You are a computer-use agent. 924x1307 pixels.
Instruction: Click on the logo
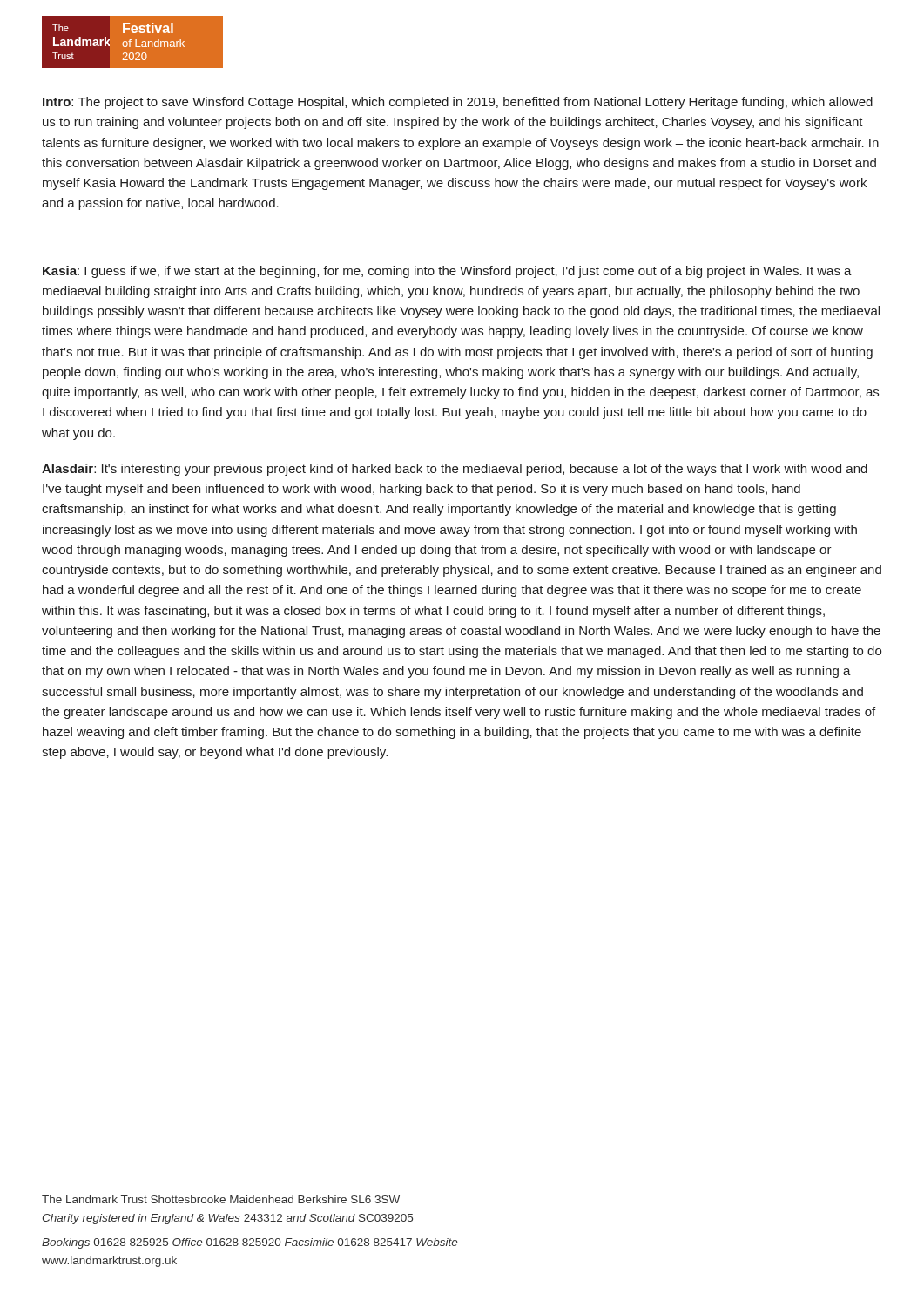click(x=132, y=42)
